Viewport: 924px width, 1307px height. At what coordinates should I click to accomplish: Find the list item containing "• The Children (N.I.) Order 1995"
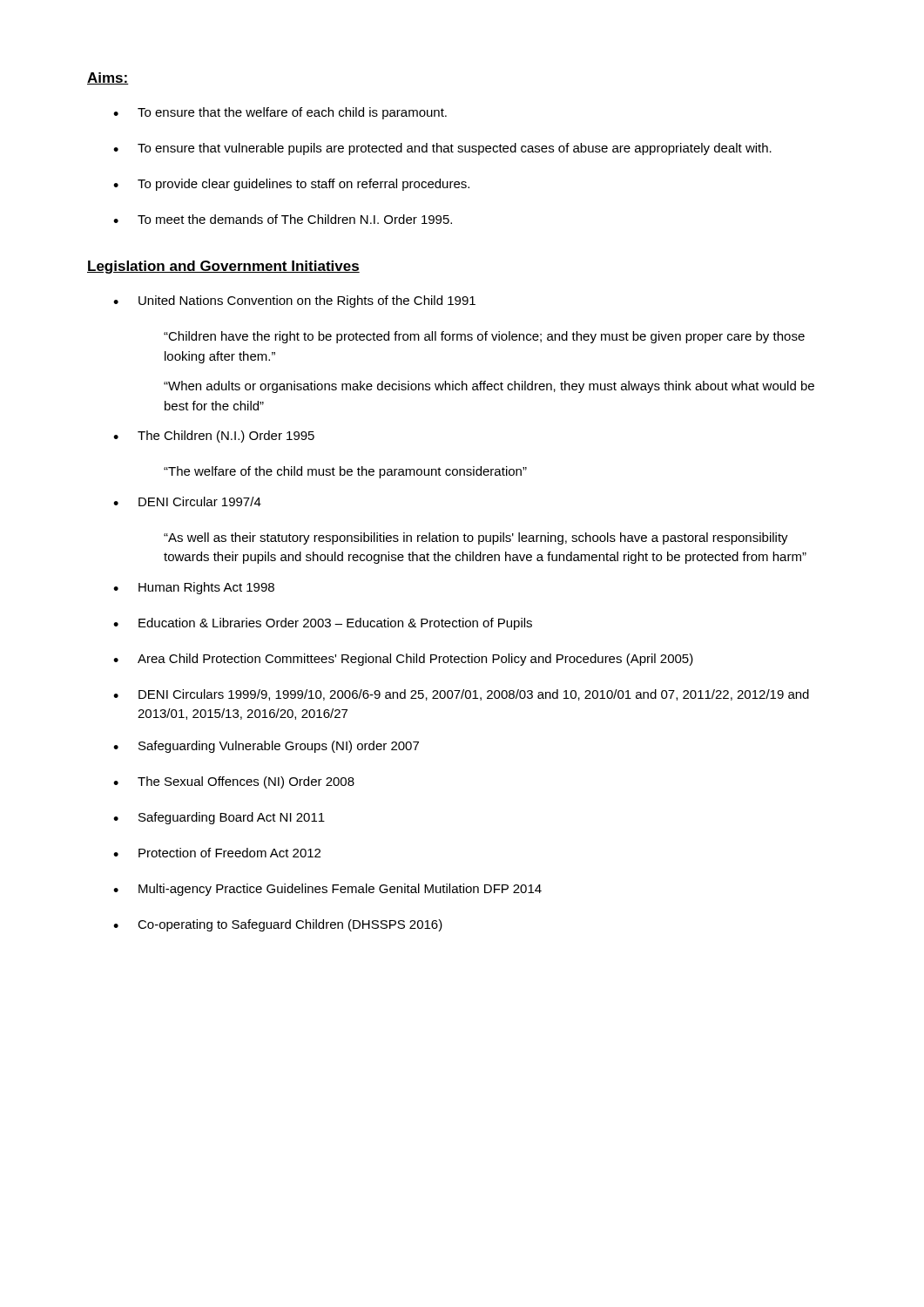pos(214,437)
